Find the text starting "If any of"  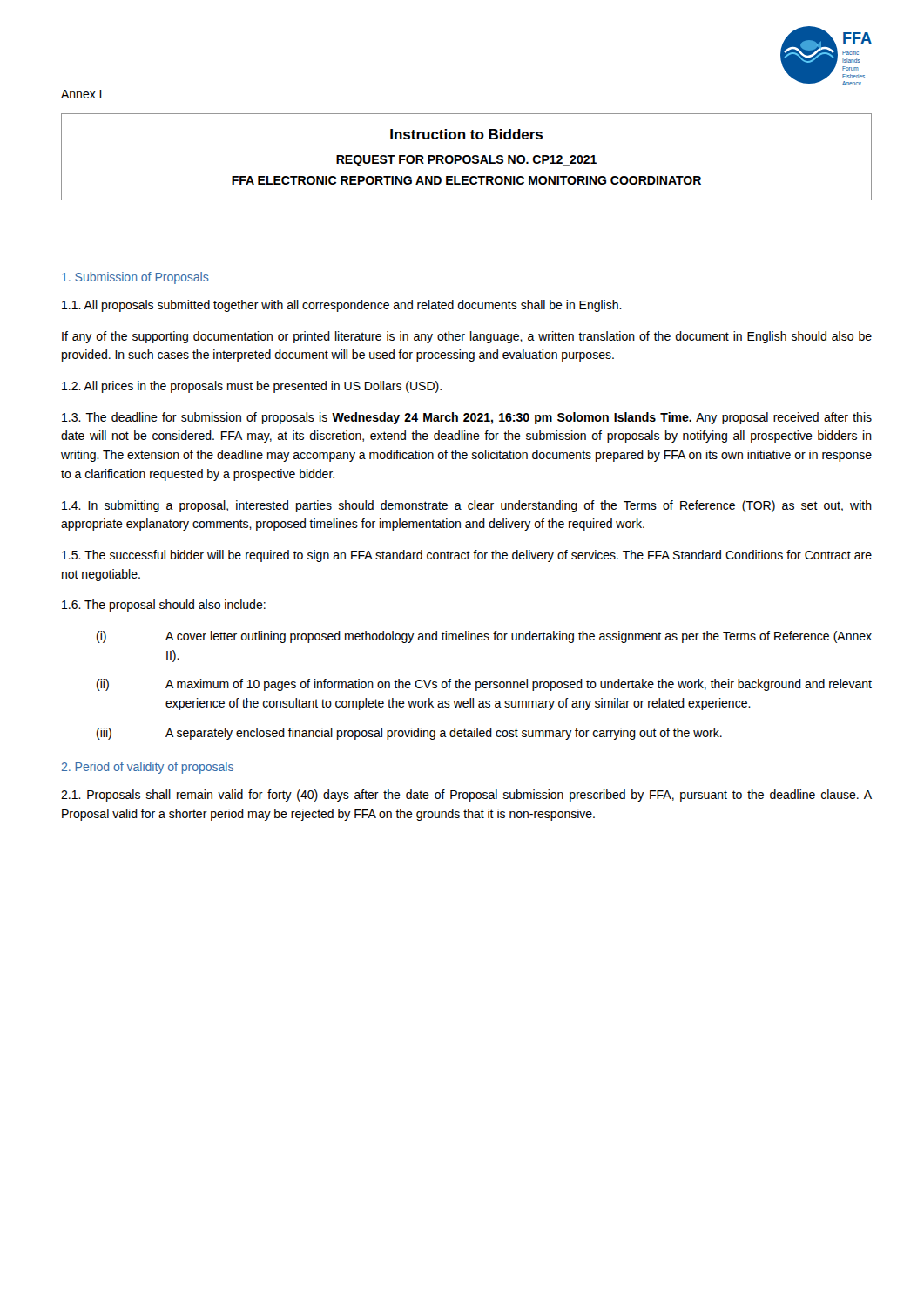click(466, 346)
